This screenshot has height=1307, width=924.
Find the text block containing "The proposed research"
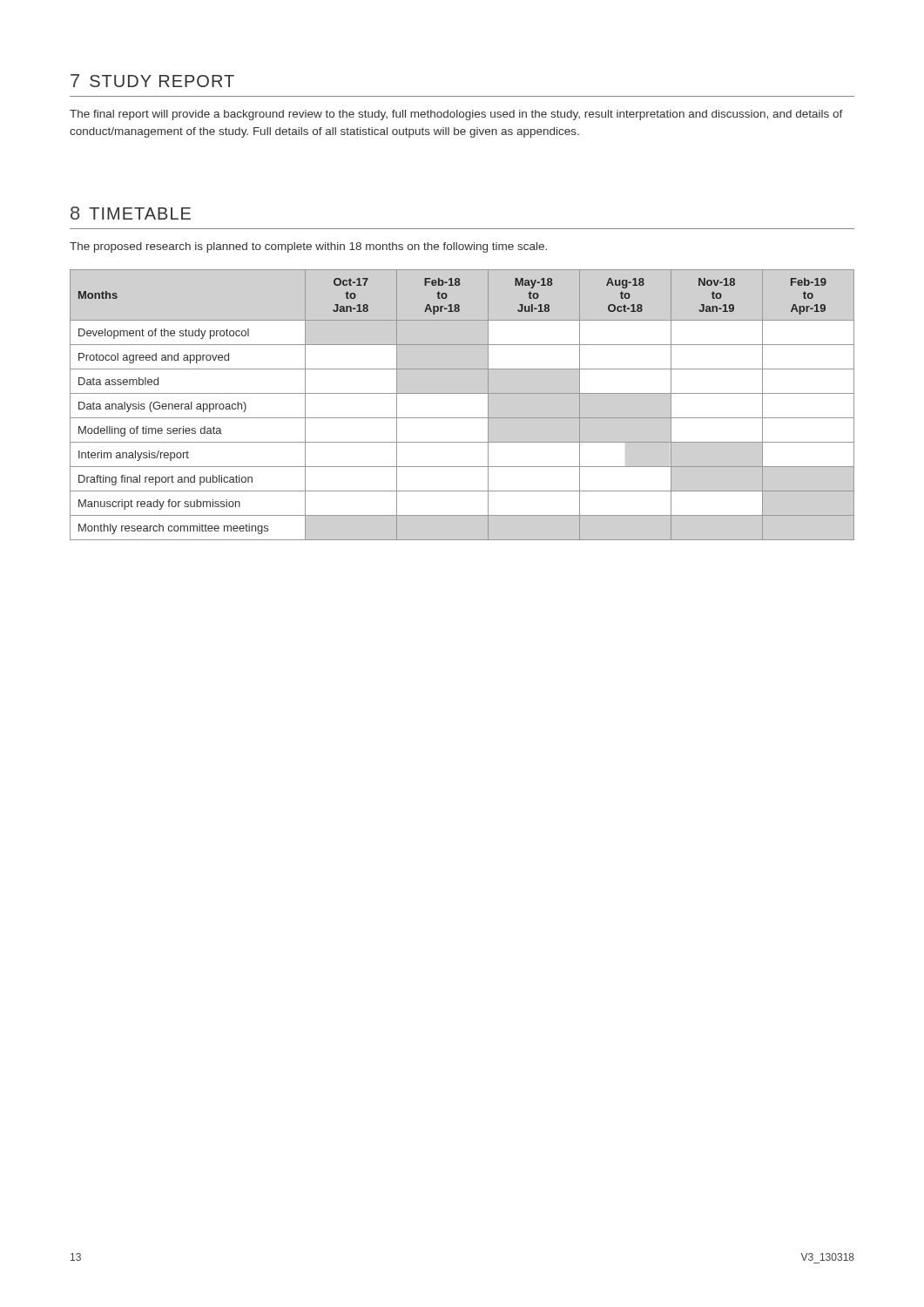pyautogui.click(x=309, y=246)
